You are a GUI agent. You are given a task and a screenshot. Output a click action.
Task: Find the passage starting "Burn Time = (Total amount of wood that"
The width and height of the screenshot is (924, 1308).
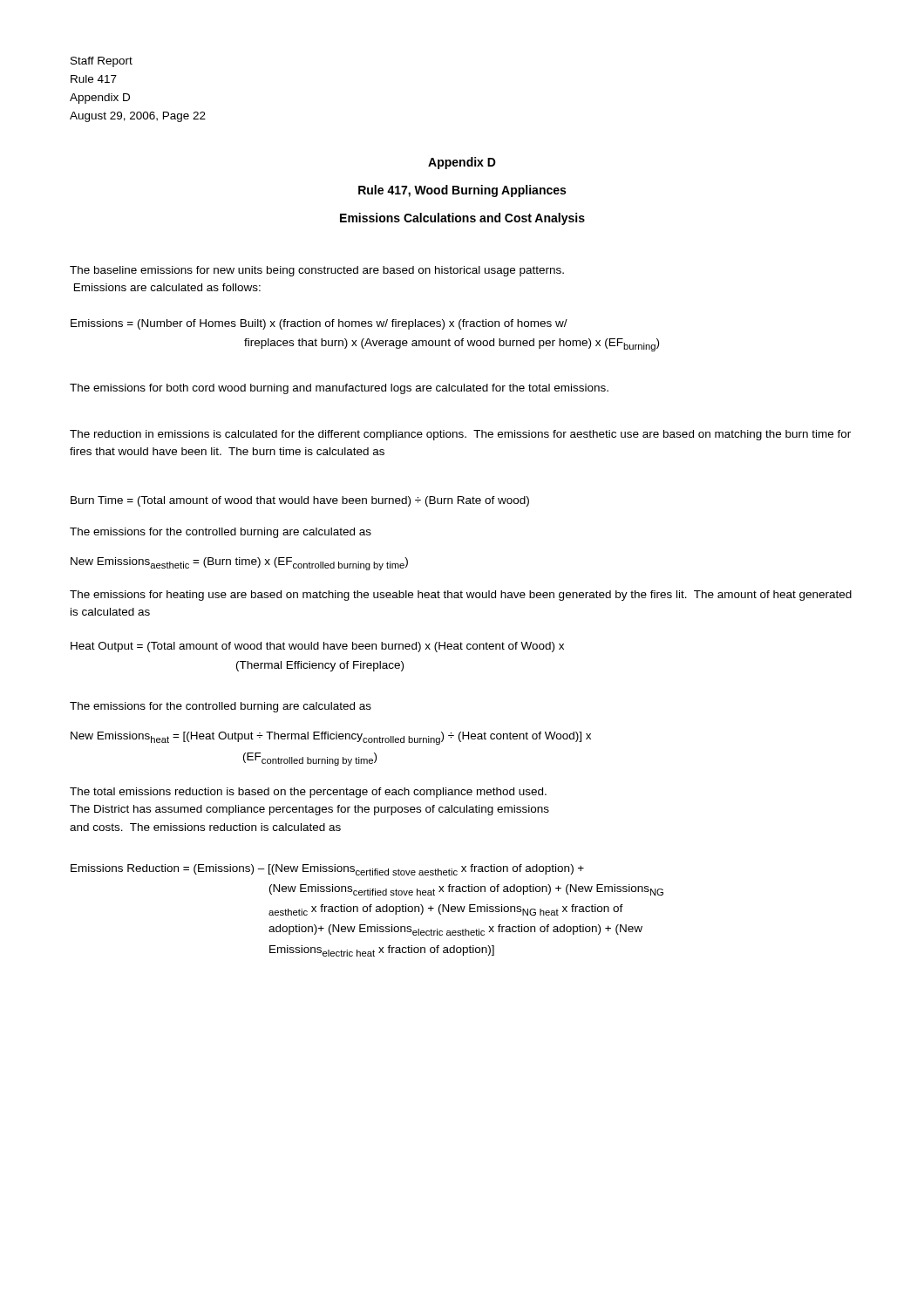[x=300, y=500]
